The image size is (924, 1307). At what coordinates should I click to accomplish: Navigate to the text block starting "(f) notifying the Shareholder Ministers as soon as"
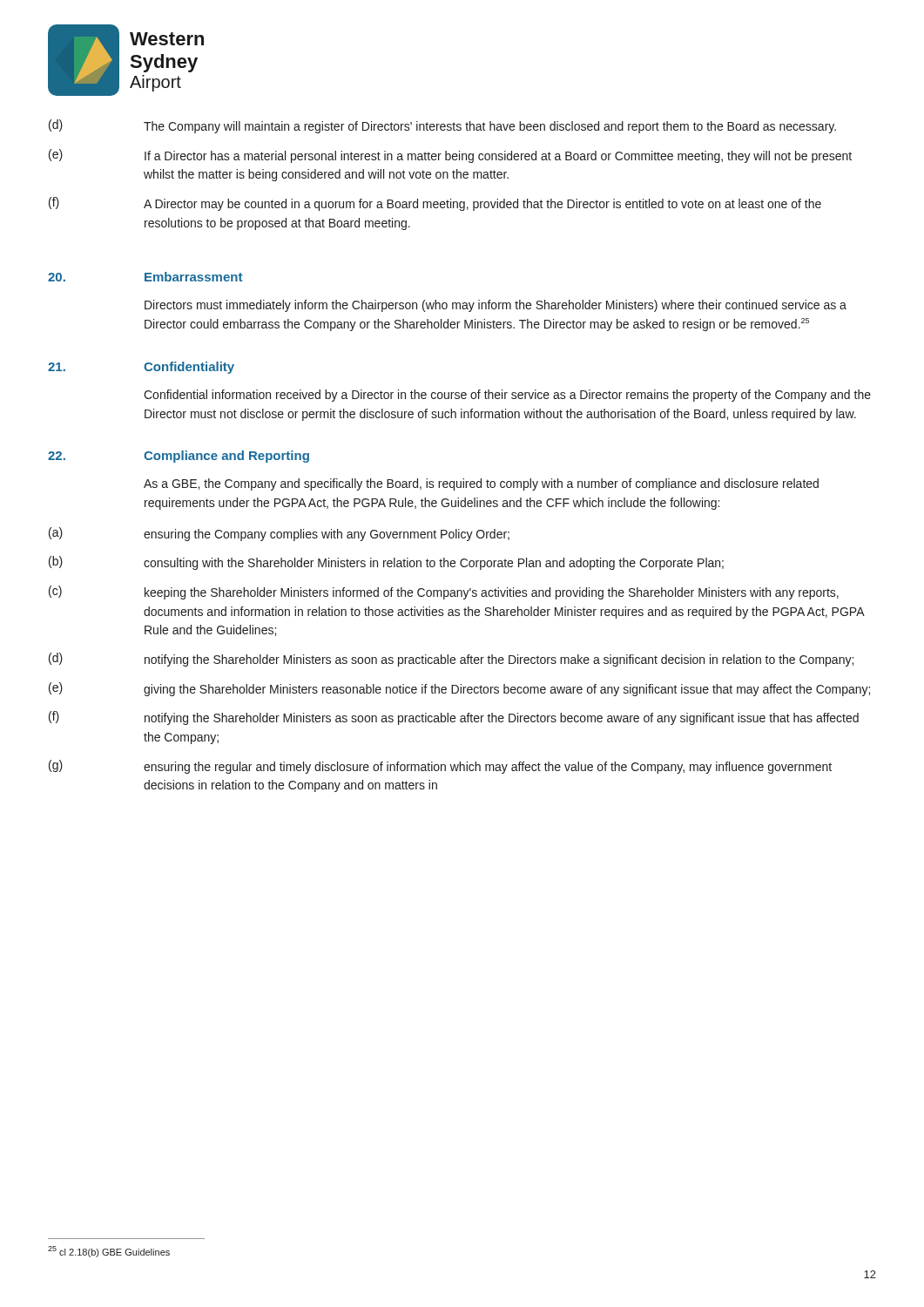coord(462,728)
